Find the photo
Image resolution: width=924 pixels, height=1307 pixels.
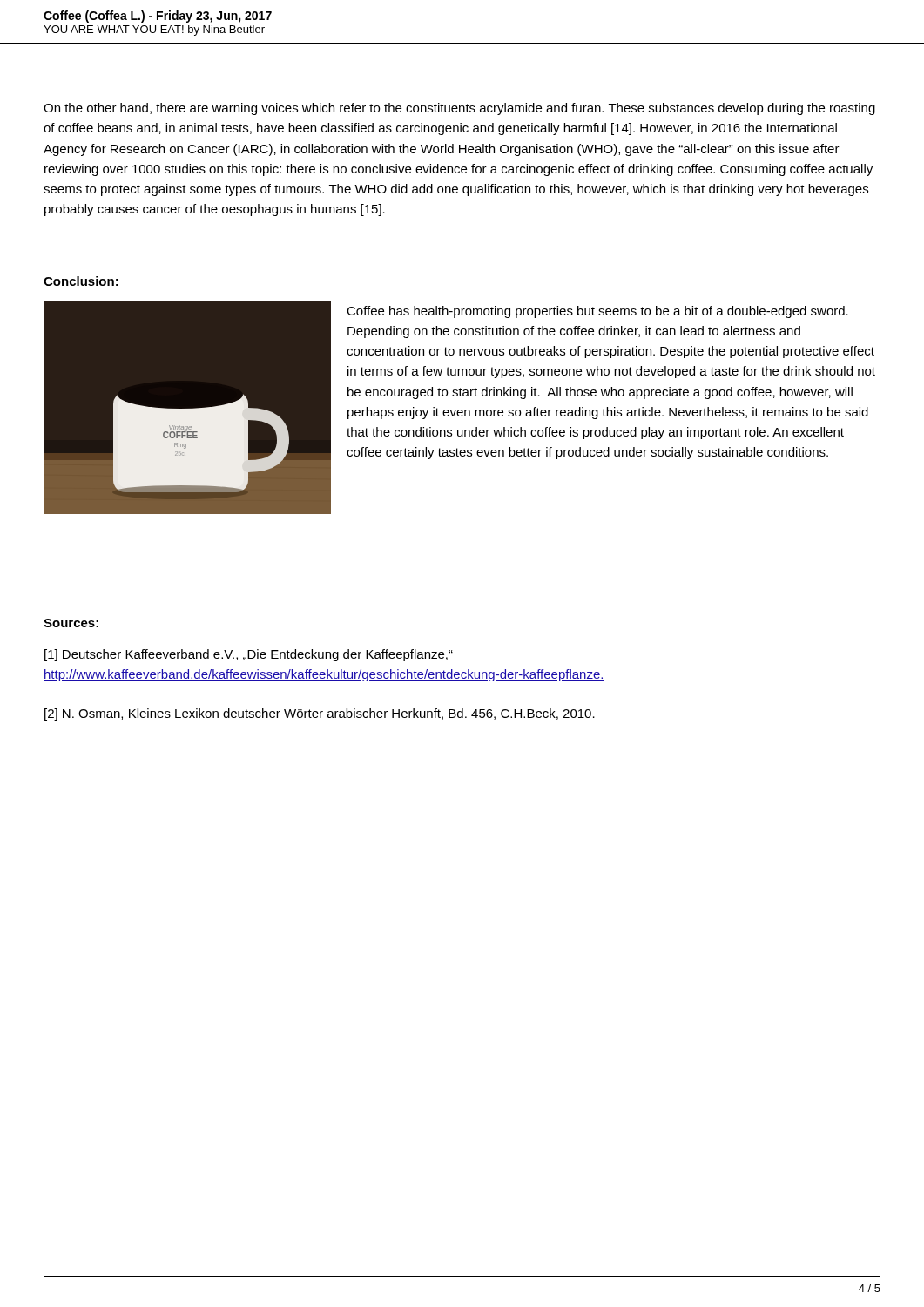187,407
